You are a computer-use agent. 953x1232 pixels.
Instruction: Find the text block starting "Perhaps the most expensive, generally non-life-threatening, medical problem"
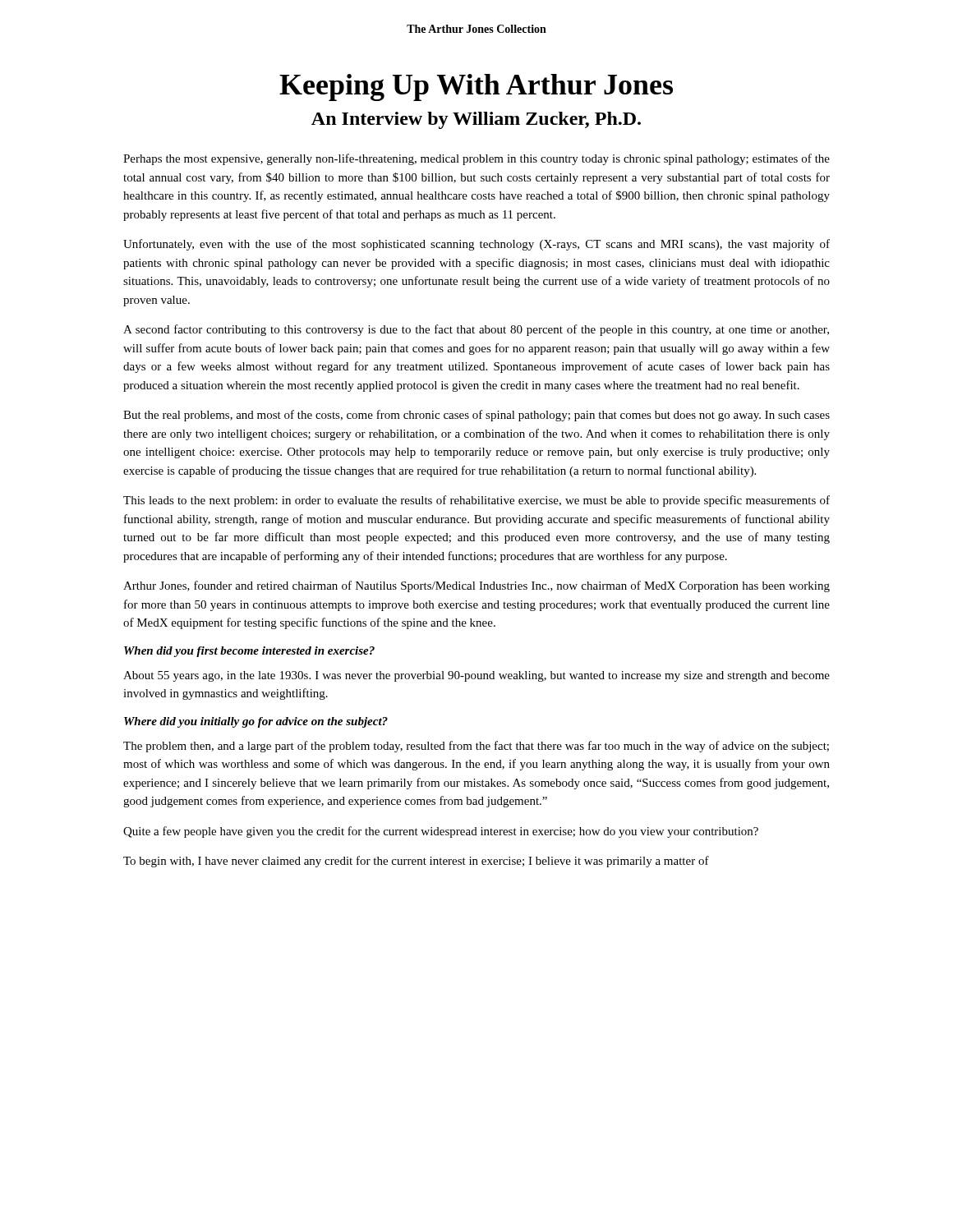tap(476, 187)
